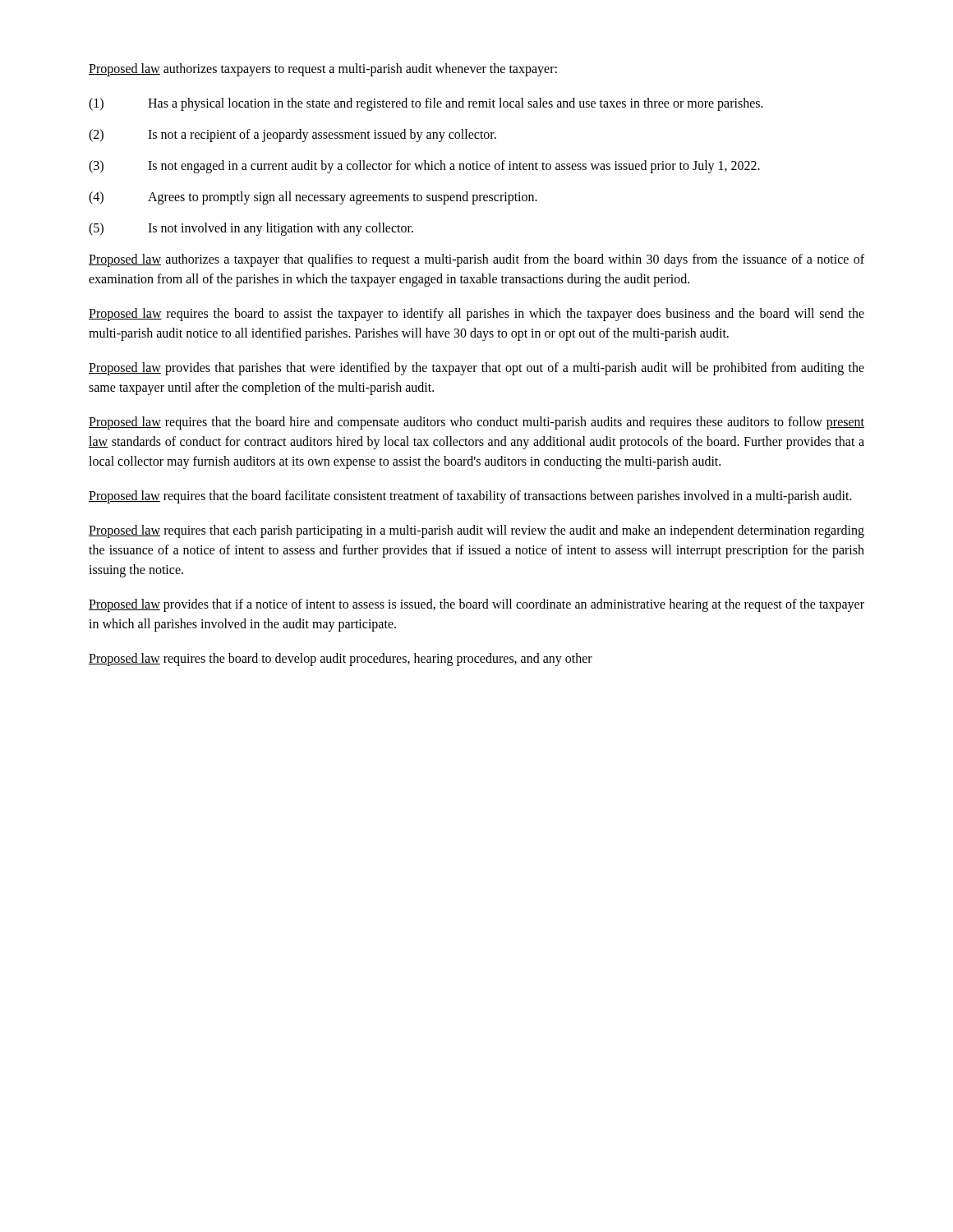
Task: Point to the text block starting "Proposed law provides that if a"
Action: pyautogui.click(x=476, y=614)
